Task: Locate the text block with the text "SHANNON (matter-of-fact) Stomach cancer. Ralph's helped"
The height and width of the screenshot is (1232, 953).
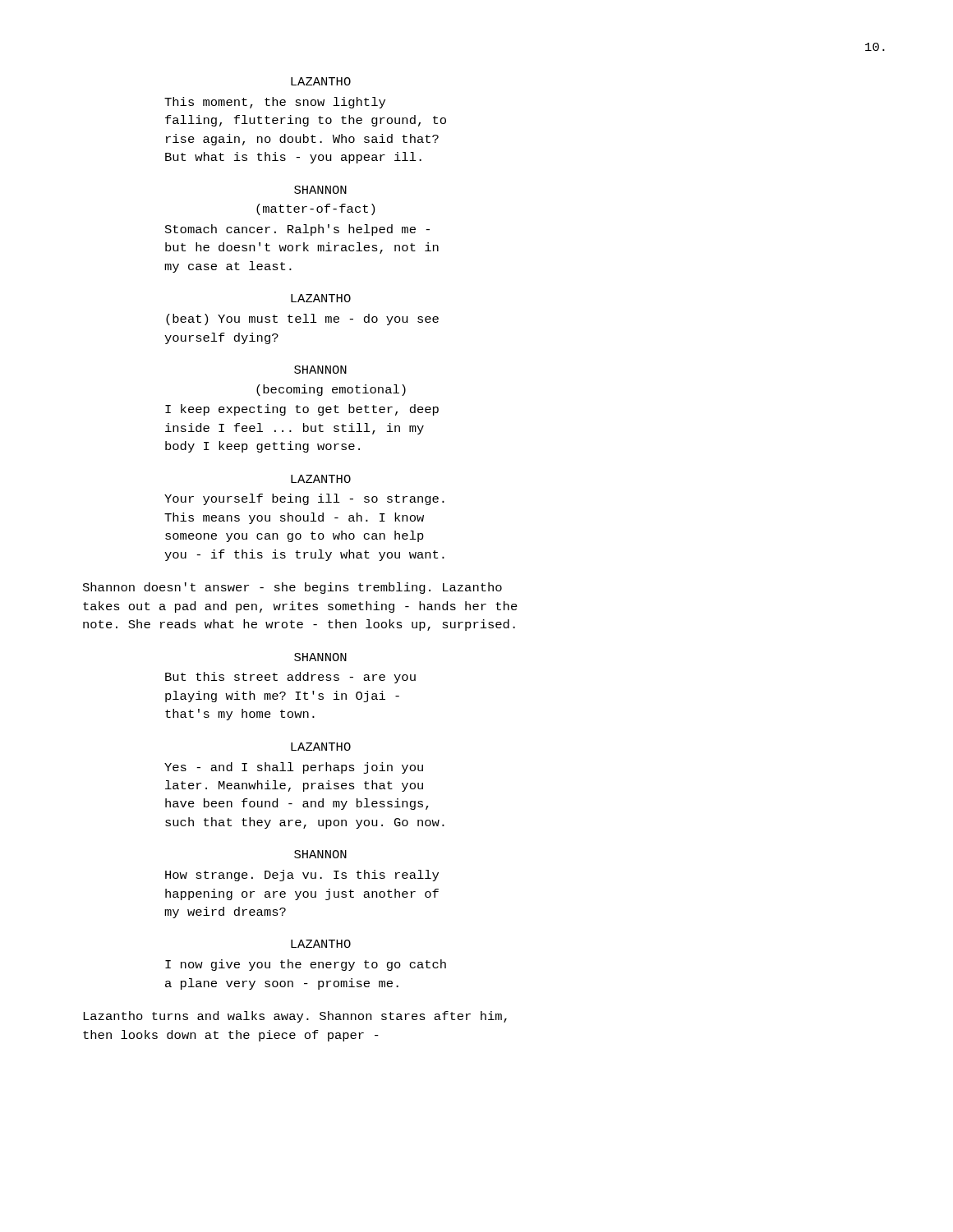Action: (x=337, y=229)
